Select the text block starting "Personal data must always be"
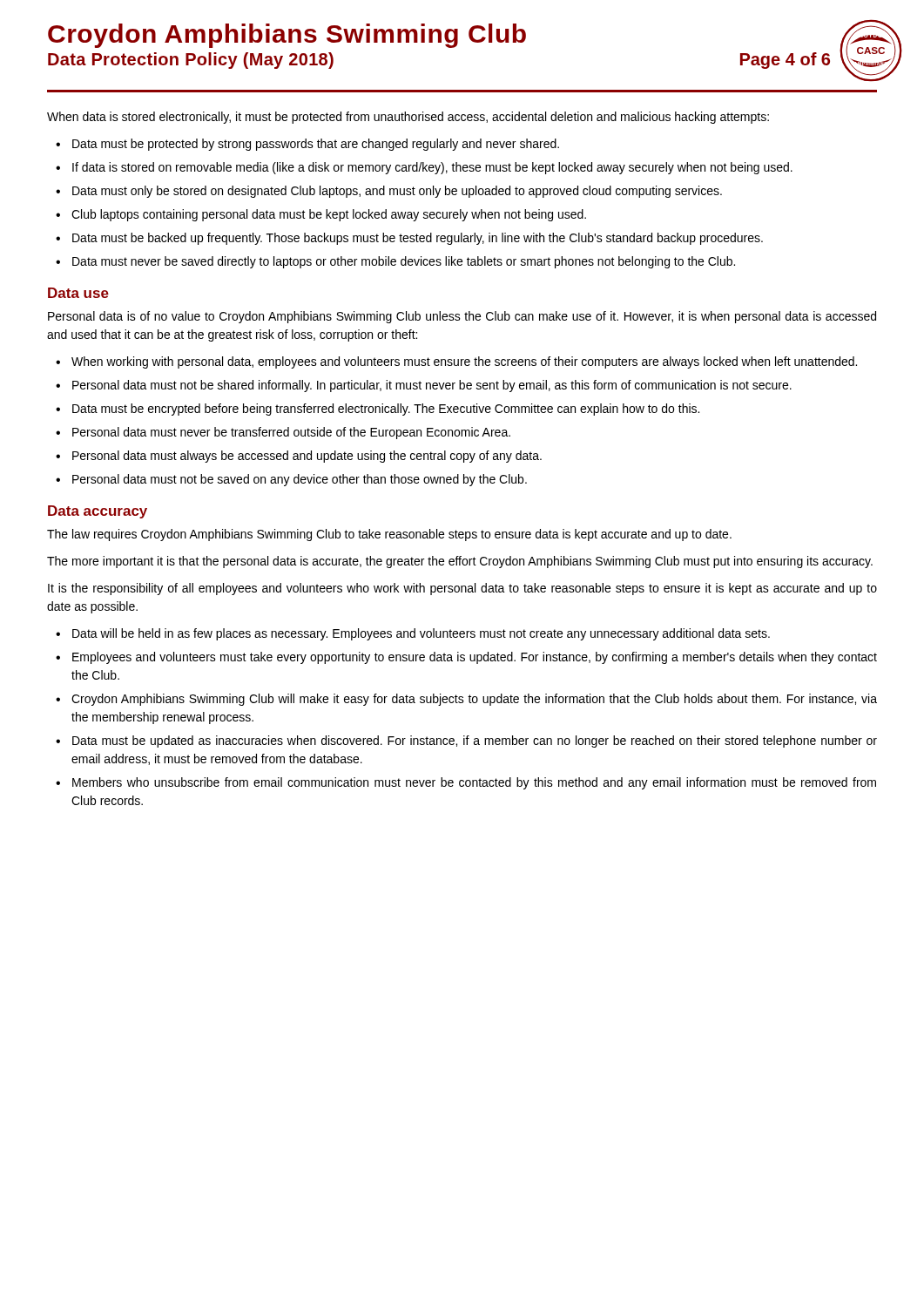924x1307 pixels. click(307, 456)
